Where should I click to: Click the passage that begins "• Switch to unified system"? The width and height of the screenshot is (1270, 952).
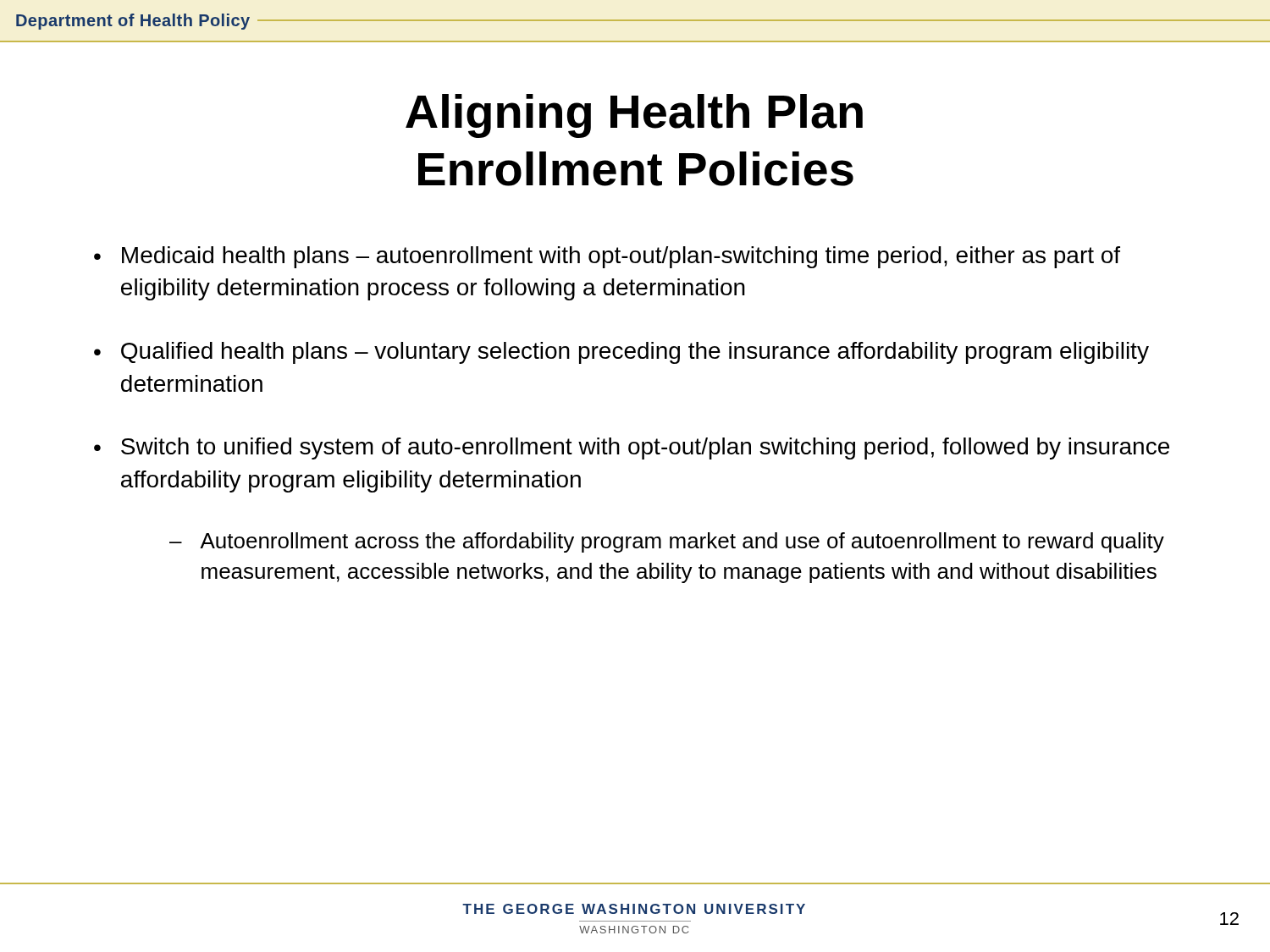(648, 464)
